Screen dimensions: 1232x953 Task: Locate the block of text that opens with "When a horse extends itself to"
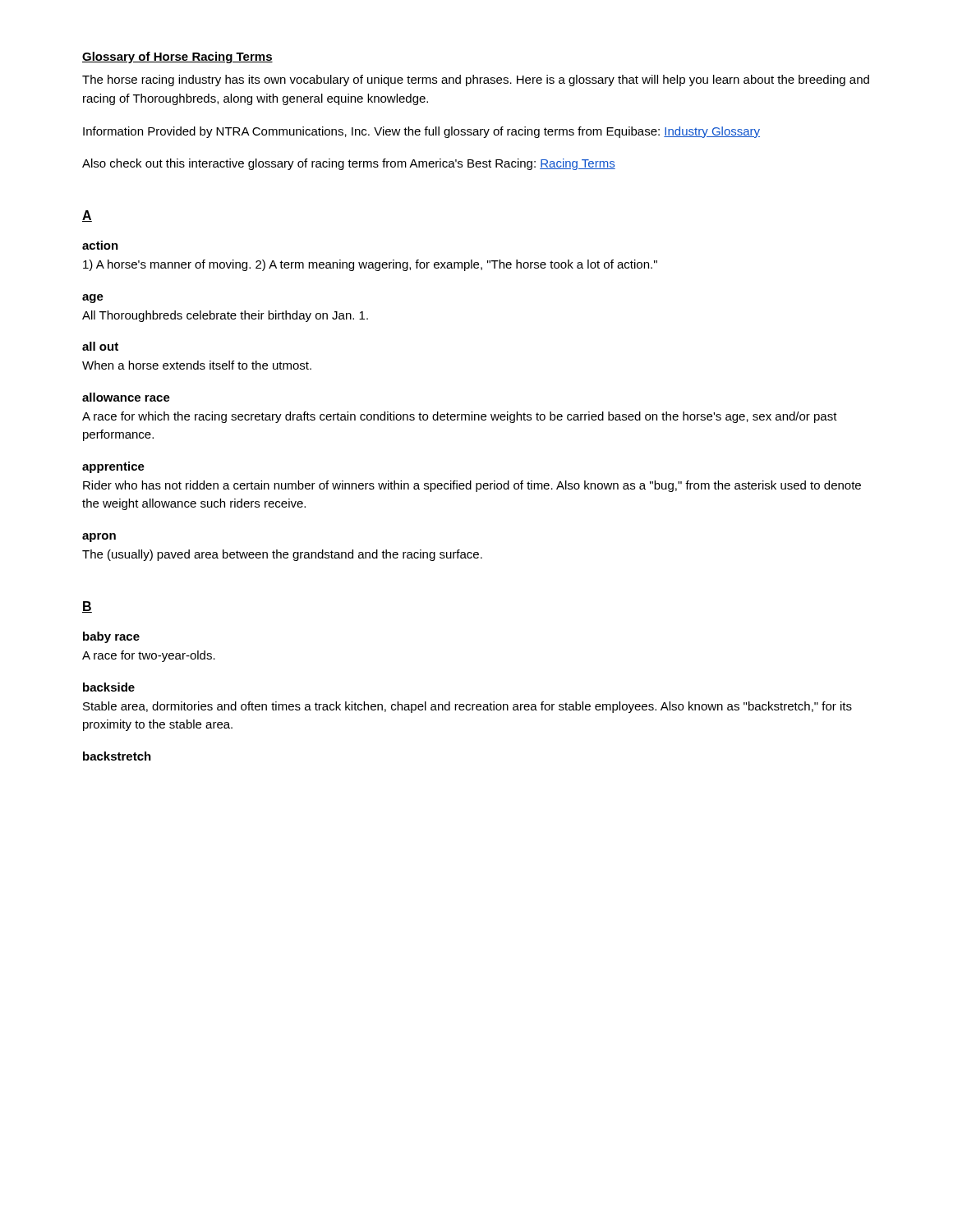[x=197, y=365]
